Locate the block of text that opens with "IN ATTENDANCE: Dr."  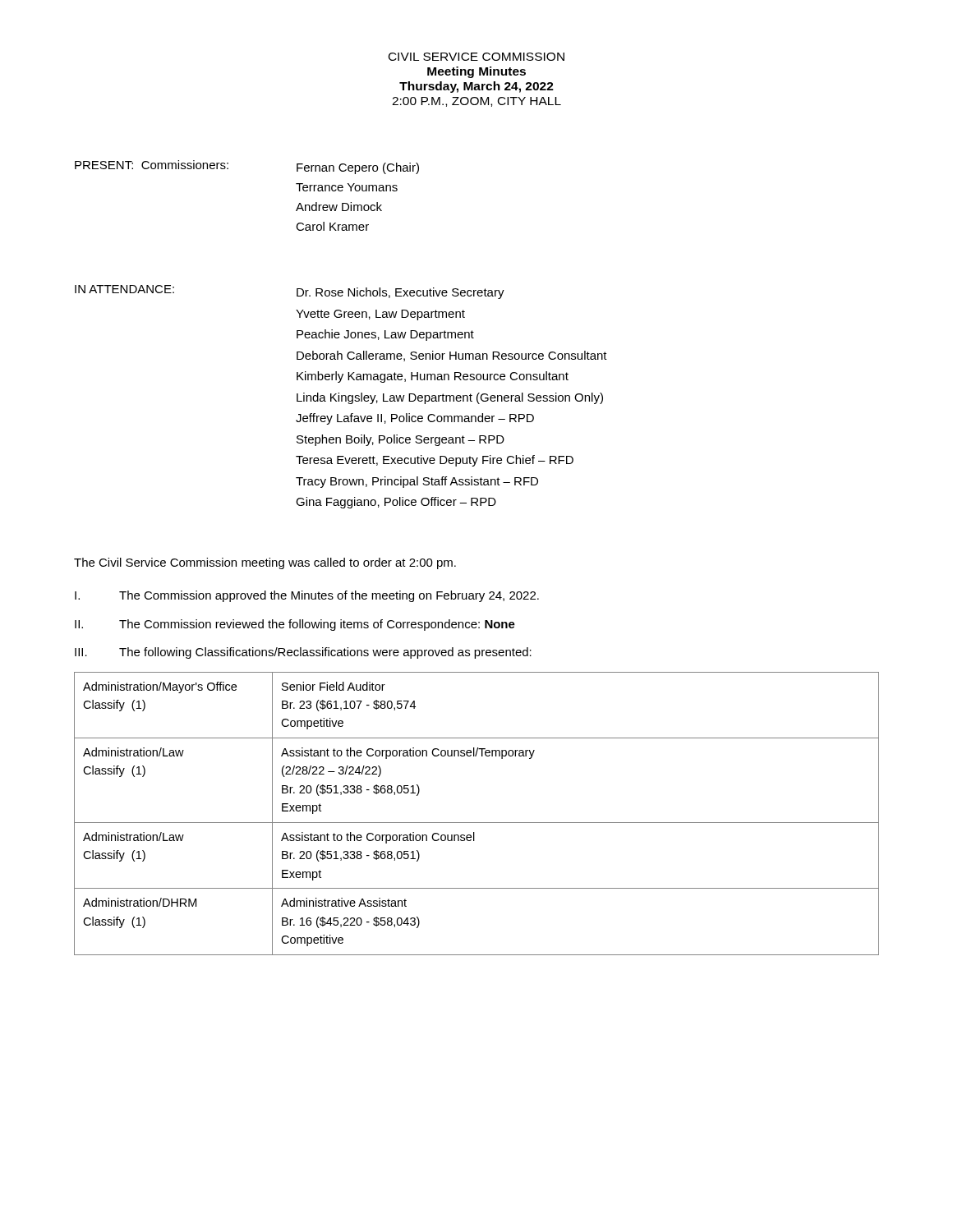340,397
